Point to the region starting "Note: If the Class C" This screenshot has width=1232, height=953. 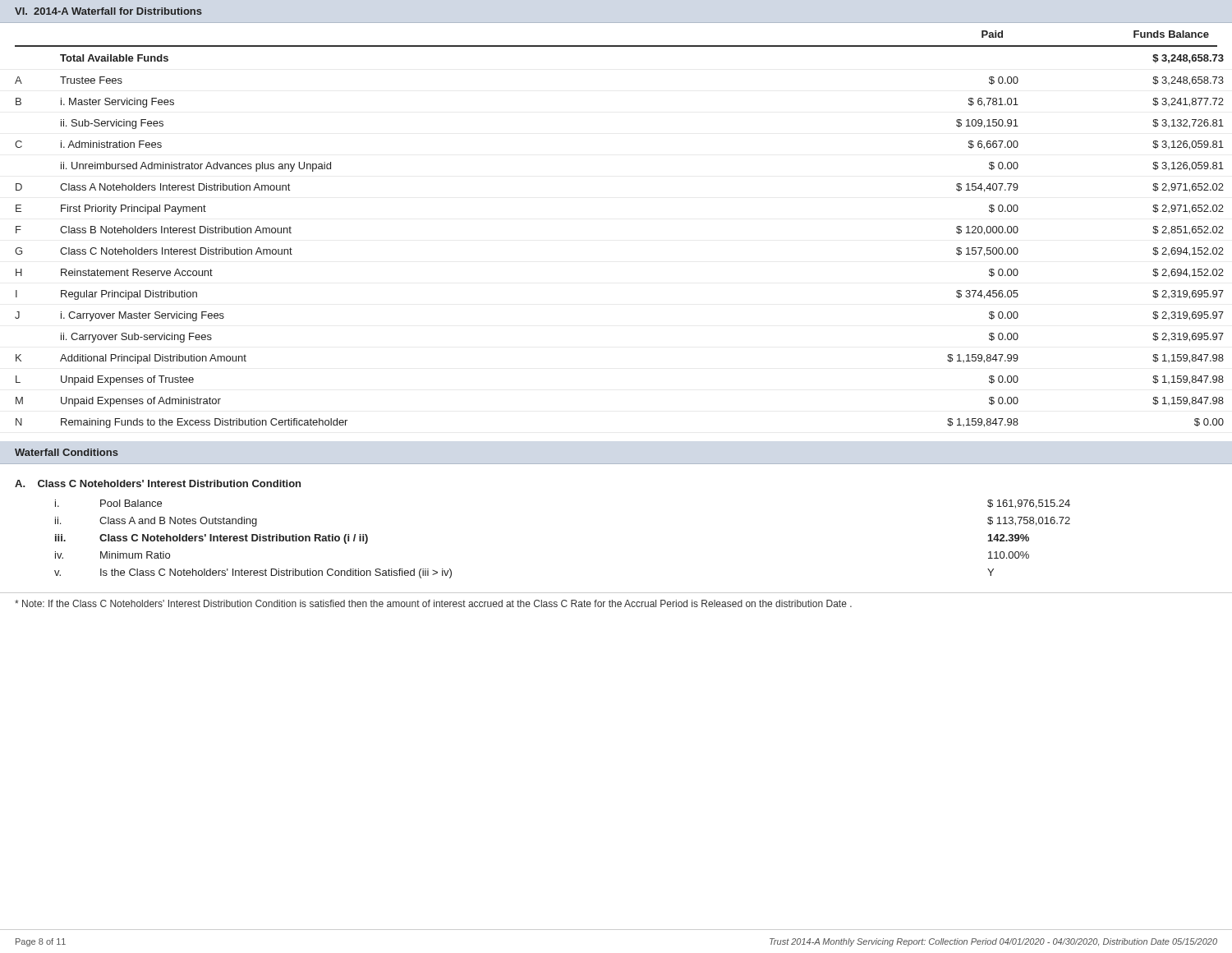(433, 604)
